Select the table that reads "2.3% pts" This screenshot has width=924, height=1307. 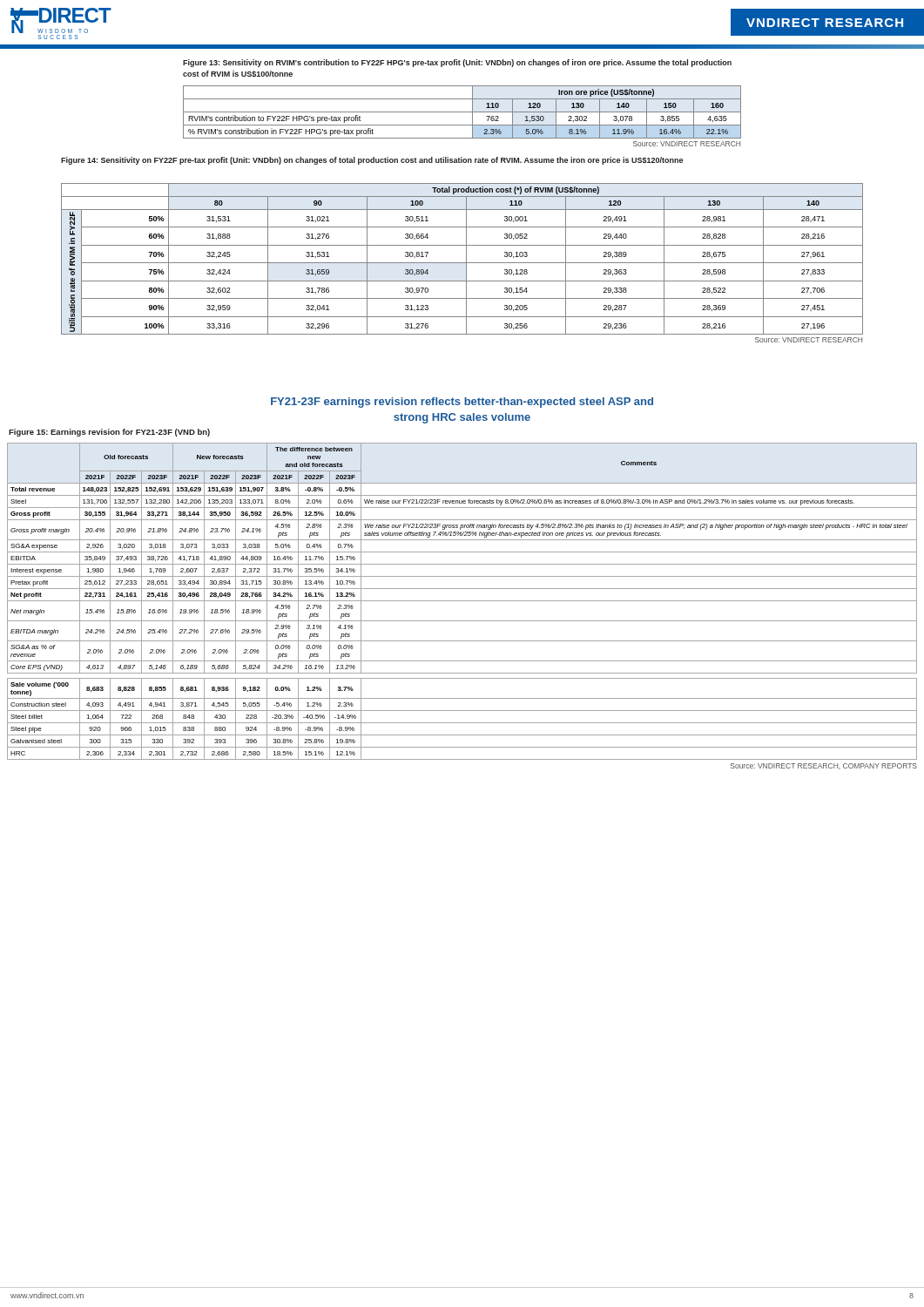pyautogui.click(x=462, y=606)
